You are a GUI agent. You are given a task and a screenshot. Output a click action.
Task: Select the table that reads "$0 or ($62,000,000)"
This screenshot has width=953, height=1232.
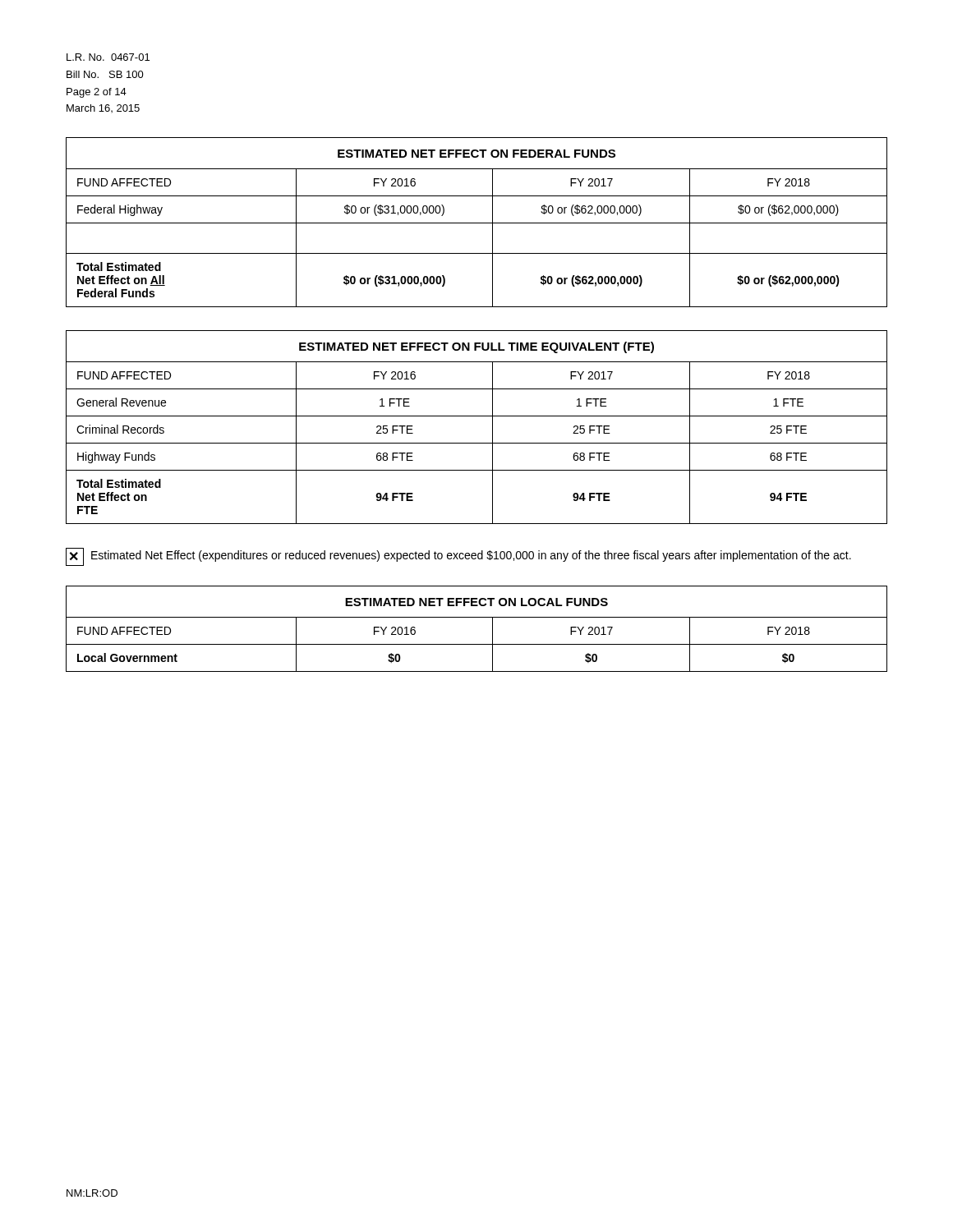click(476, 222)
